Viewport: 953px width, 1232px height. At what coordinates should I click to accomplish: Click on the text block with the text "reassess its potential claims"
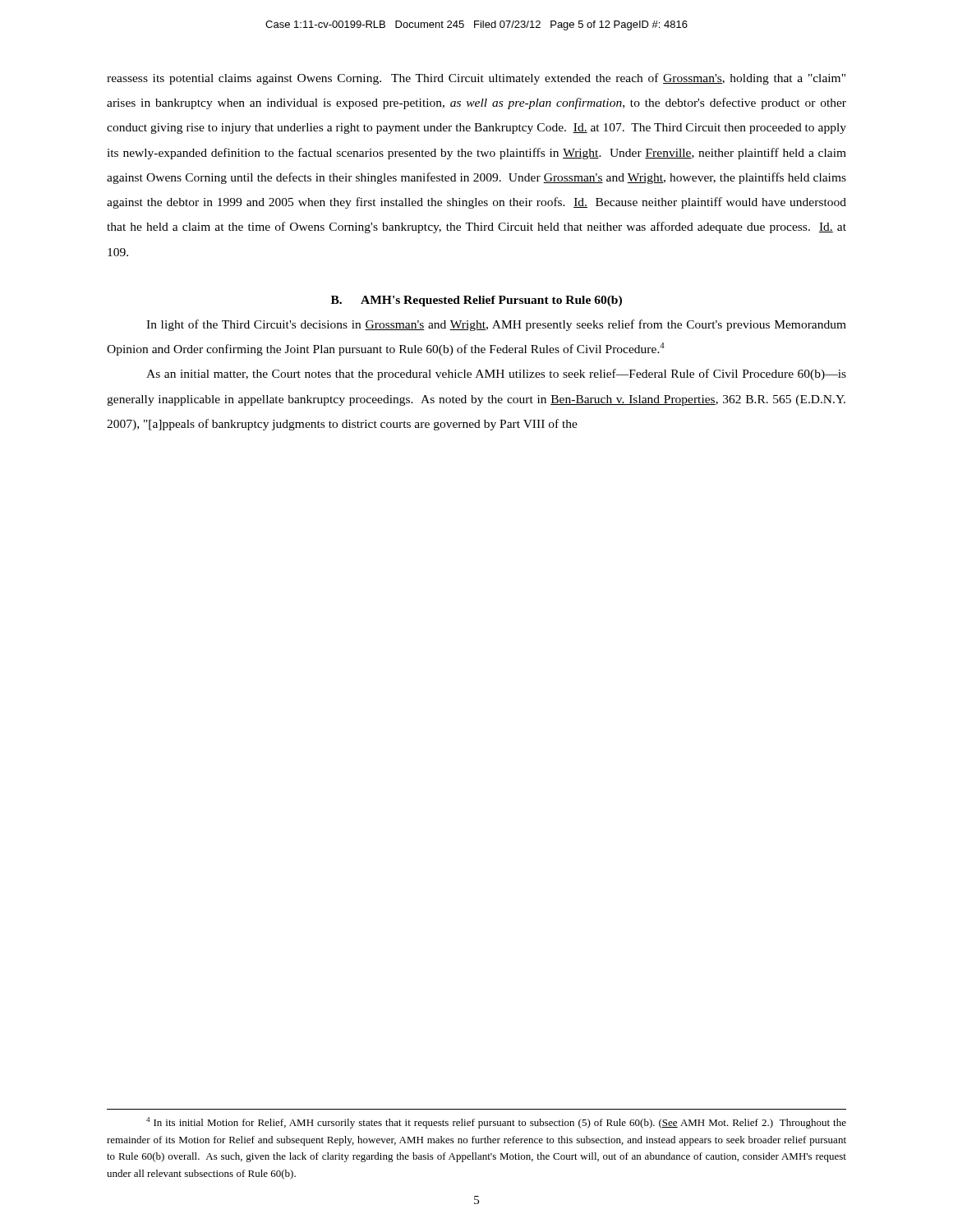(476, 165)
